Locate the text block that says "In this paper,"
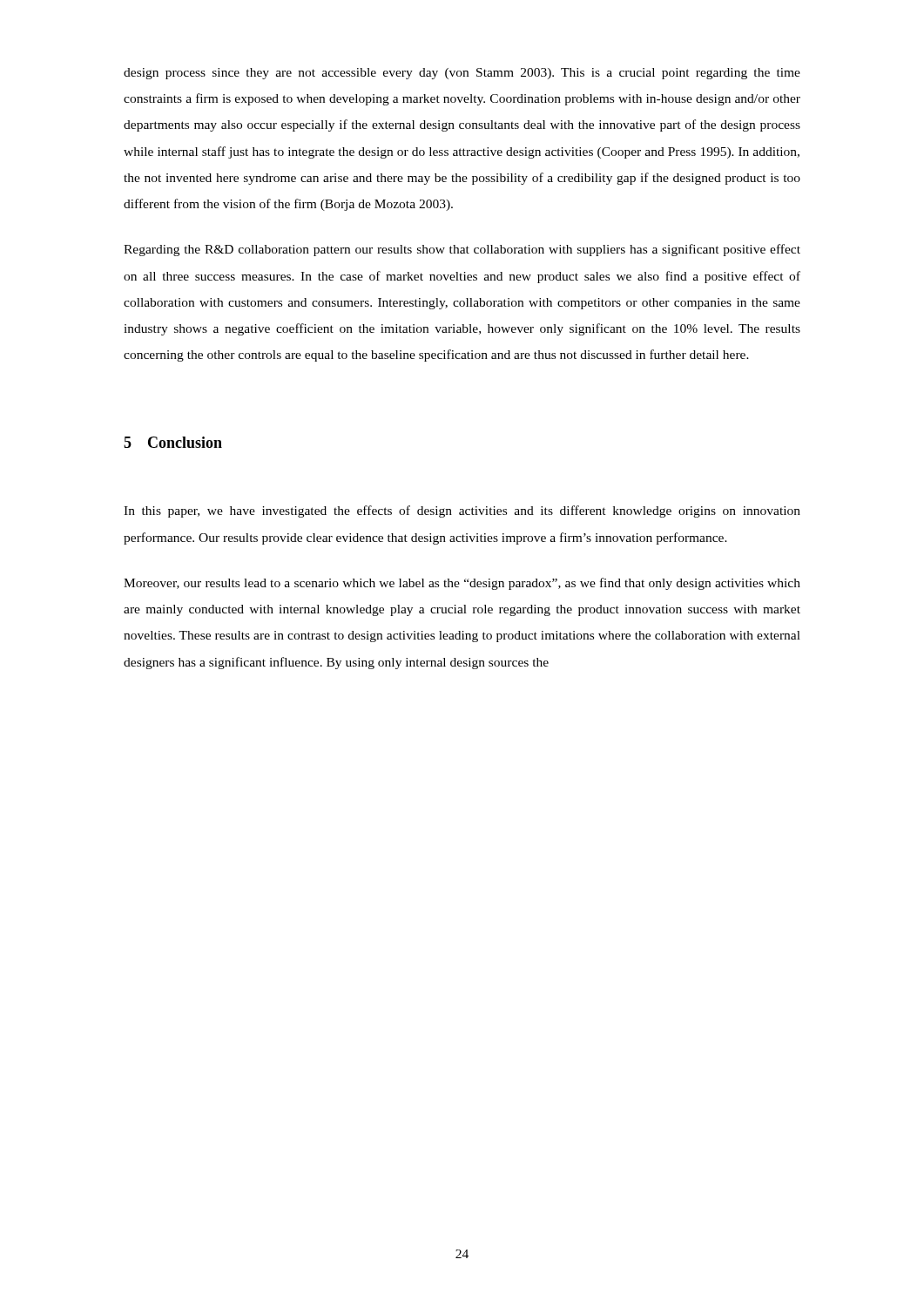 [x=462, y=524]
